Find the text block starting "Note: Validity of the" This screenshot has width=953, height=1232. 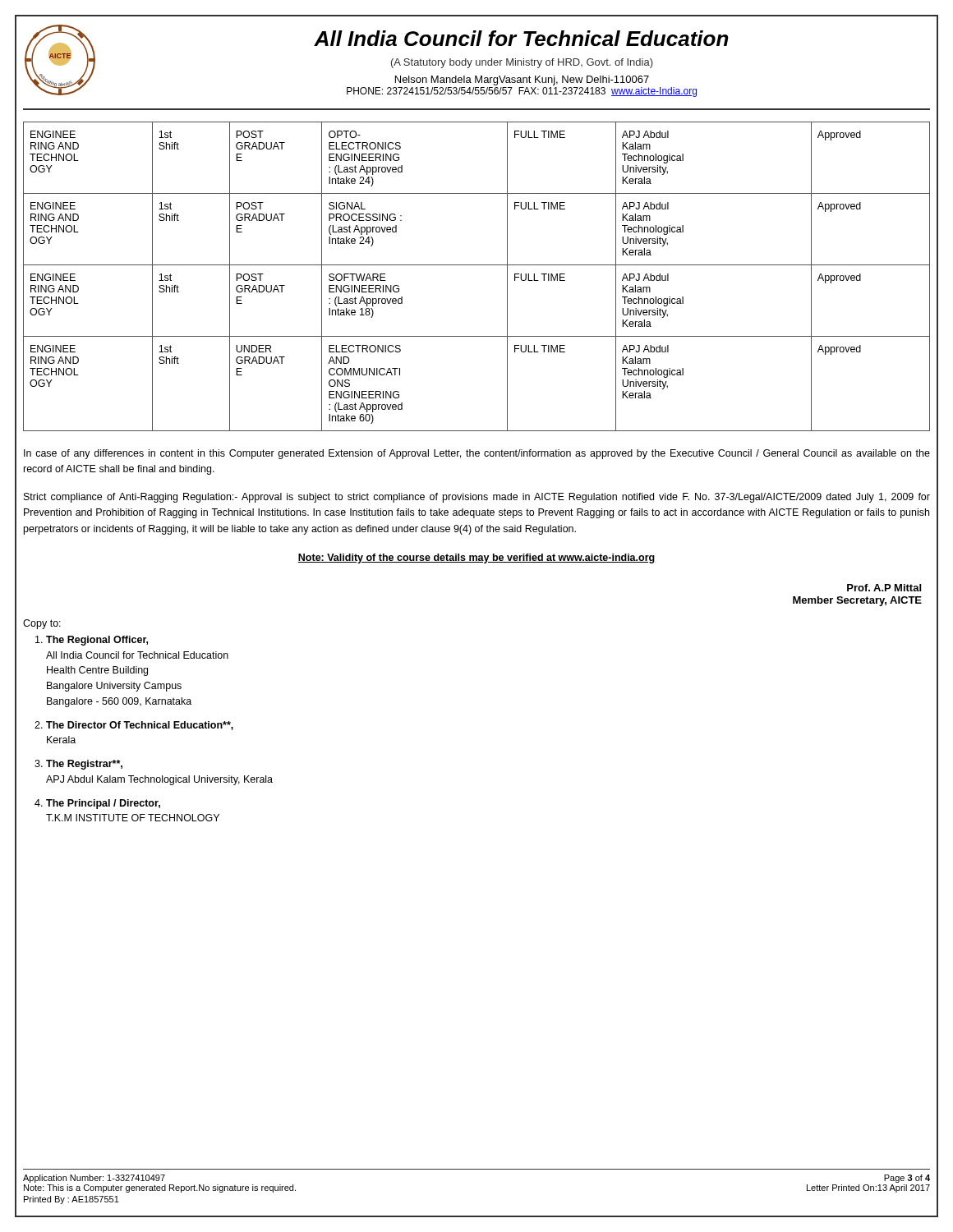(x=476, y=558)
